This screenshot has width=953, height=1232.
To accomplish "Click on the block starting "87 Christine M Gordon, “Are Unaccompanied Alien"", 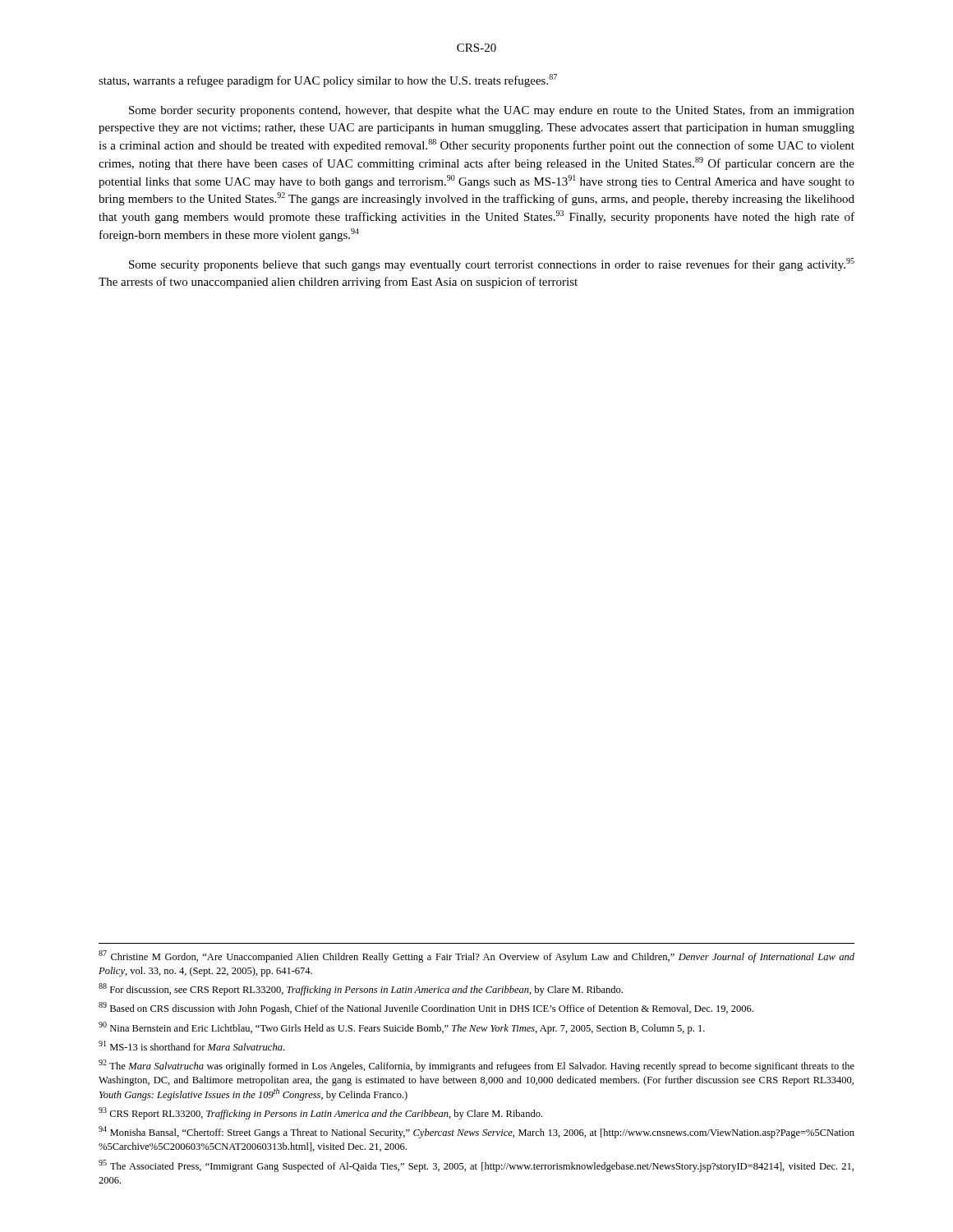I will (x=476, y=963).
